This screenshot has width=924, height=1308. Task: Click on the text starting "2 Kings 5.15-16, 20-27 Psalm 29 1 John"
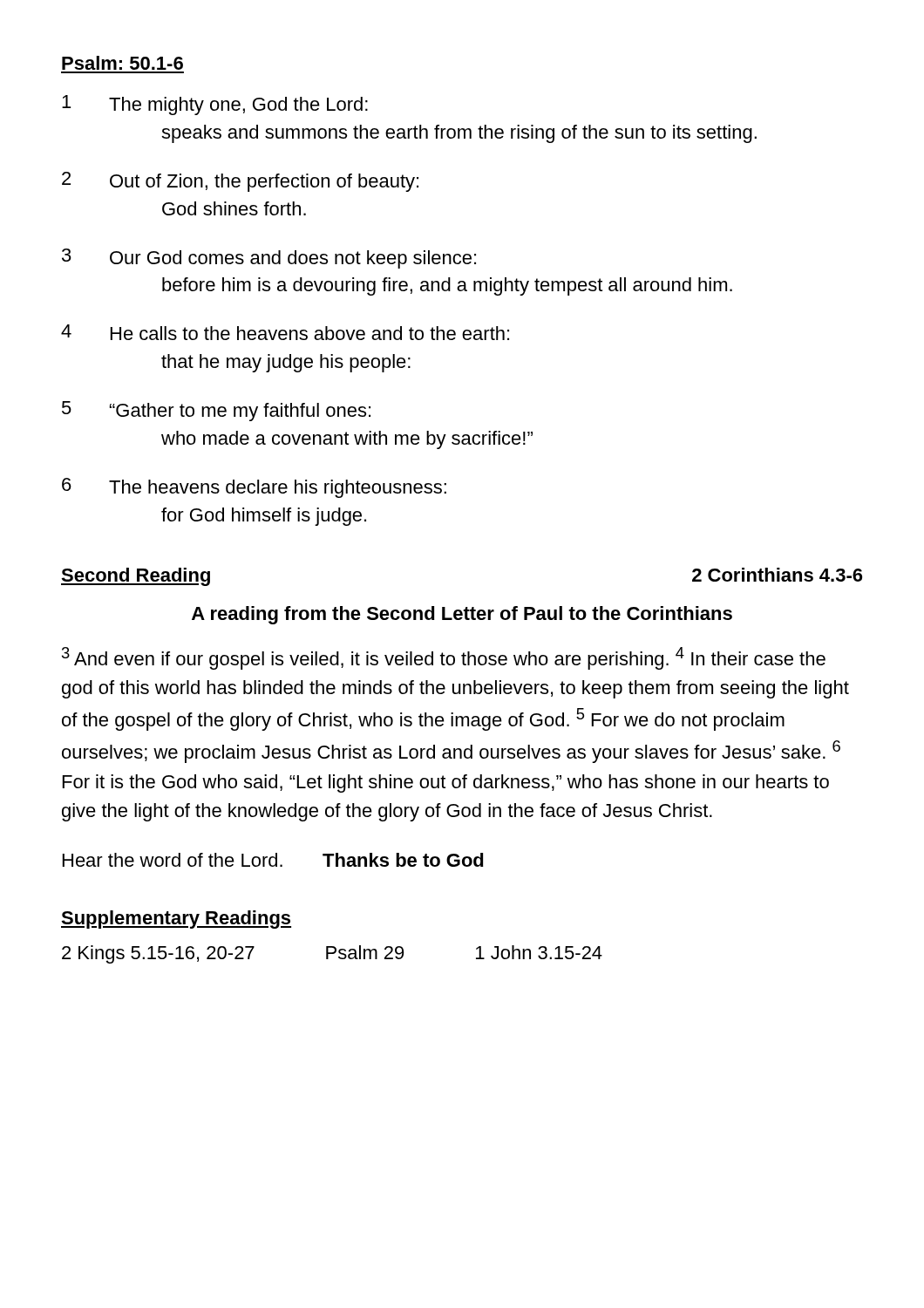pos(332,953)
